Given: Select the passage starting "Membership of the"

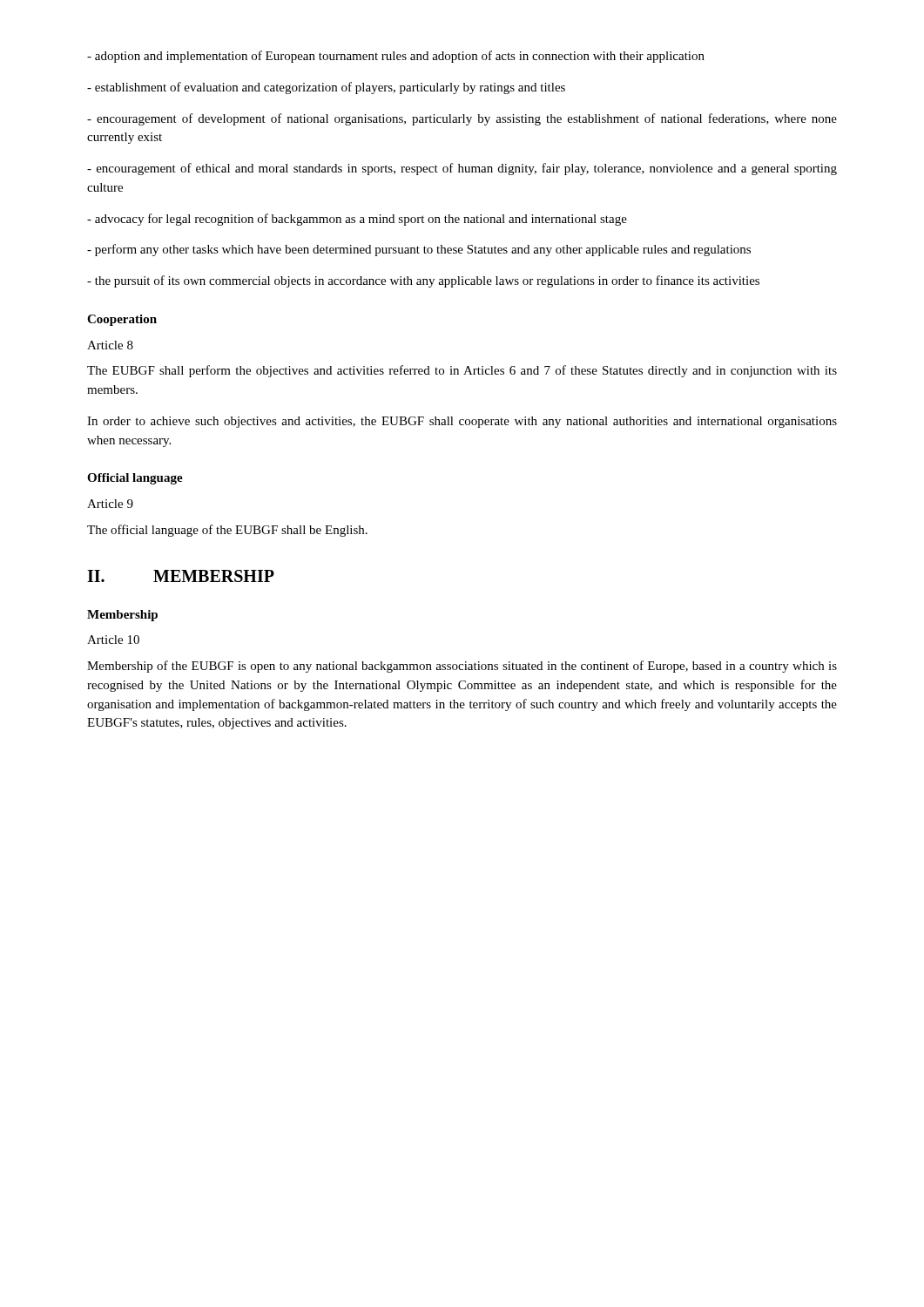Looking at the screenshot, I should pos(462,694).
